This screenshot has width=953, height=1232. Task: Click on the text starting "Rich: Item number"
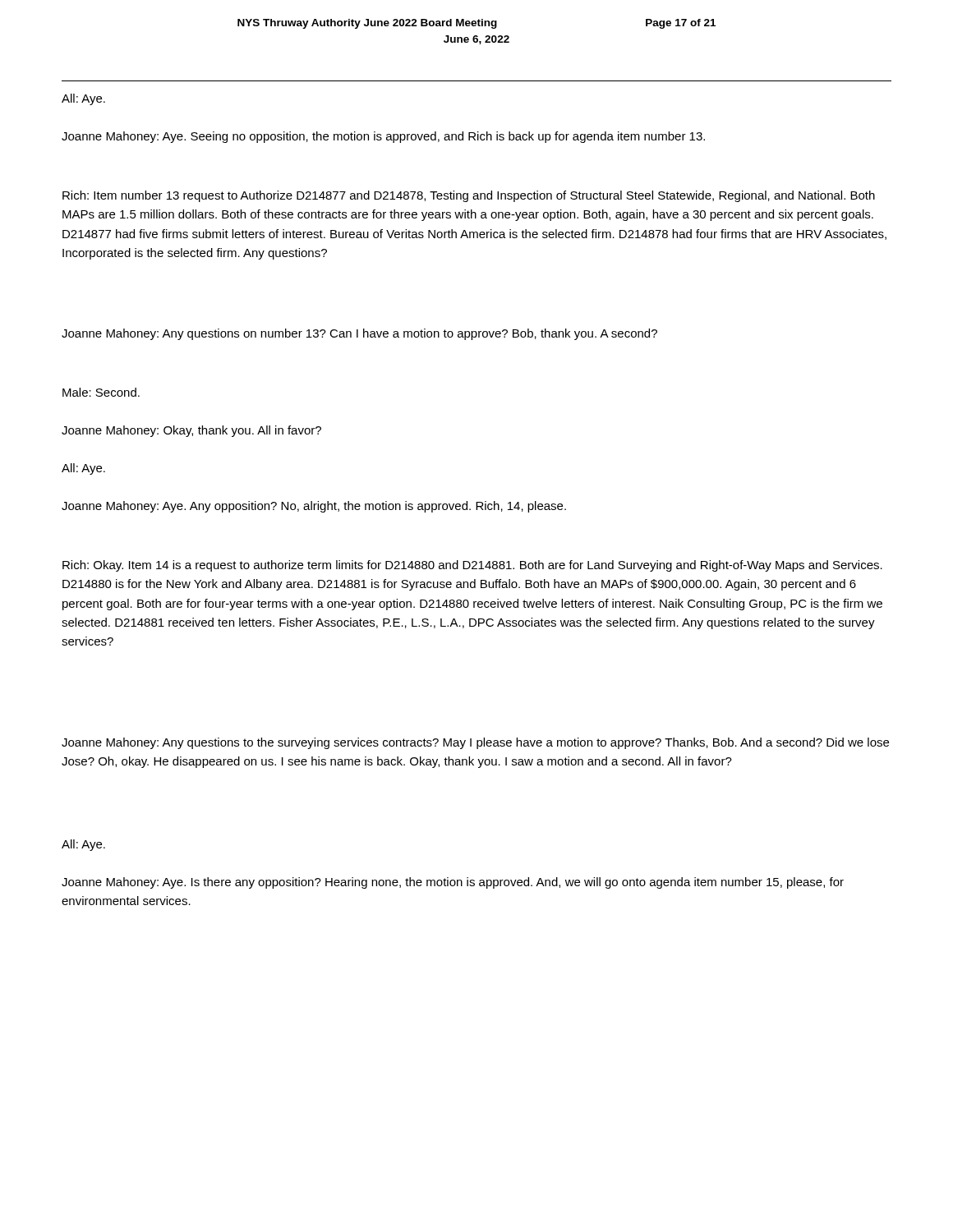pos(475,224)
